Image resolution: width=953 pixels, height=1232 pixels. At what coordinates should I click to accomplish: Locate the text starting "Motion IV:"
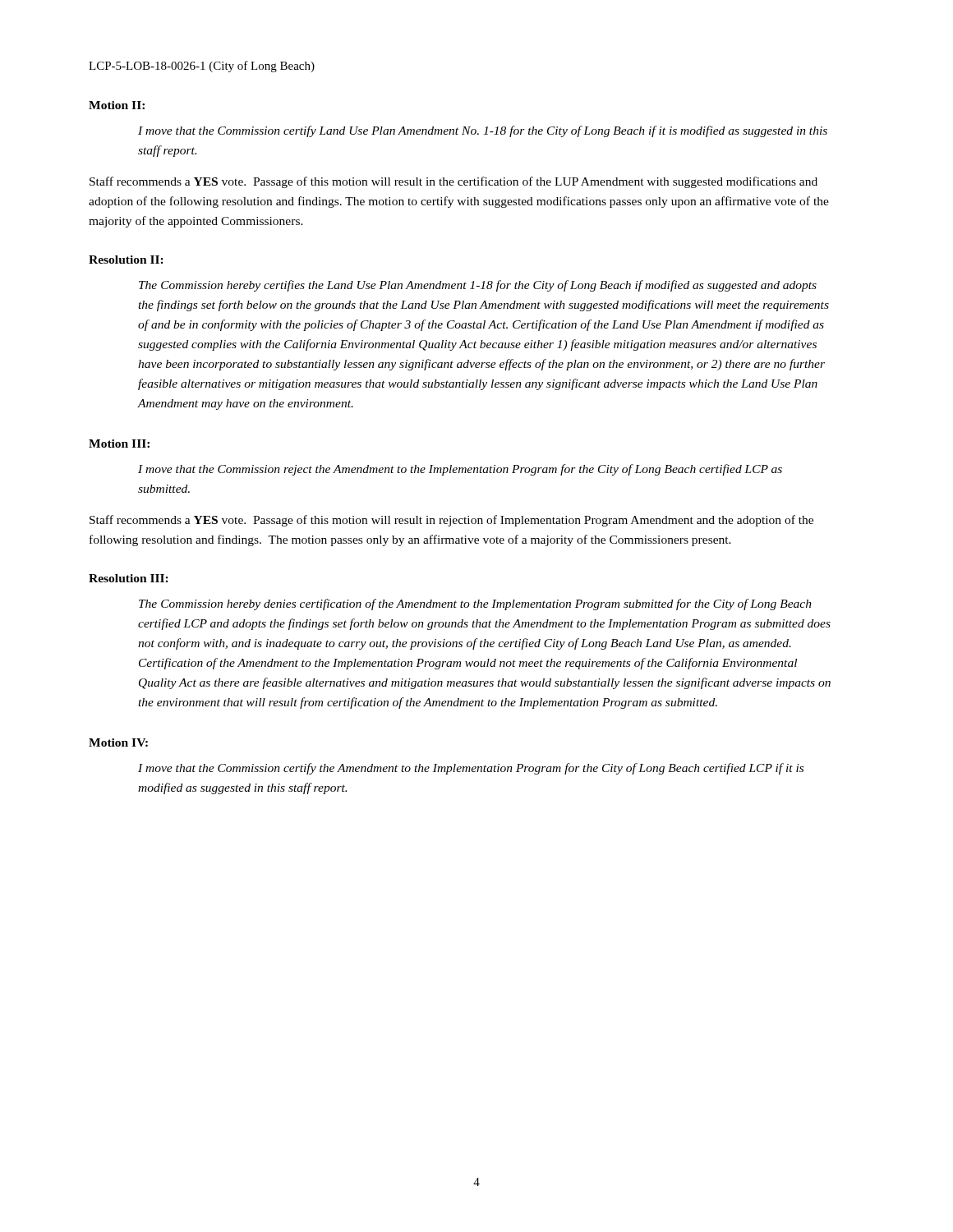click(119, 742)
